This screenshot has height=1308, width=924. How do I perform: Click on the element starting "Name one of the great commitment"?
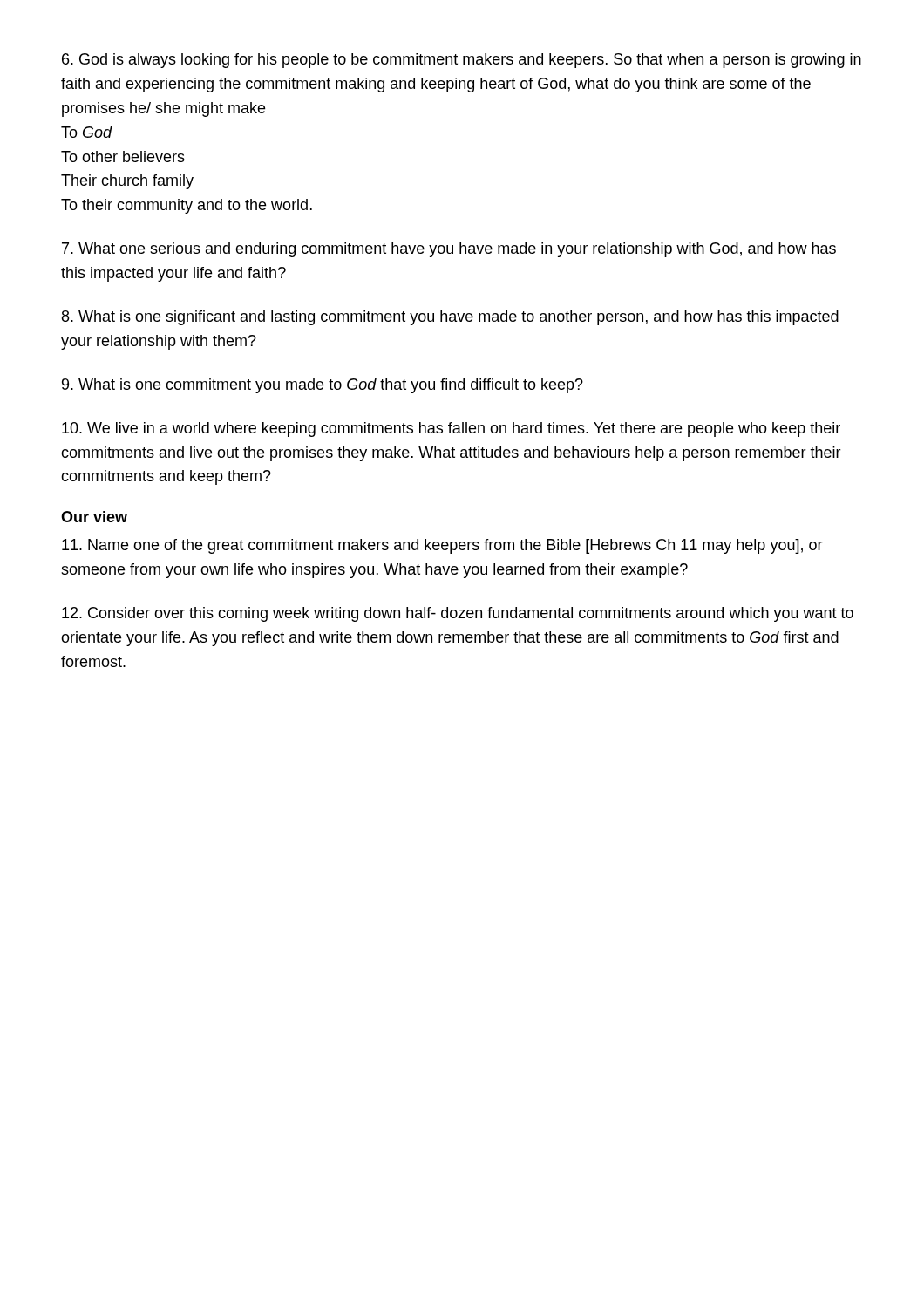pyautogui.click(x=442, y=557)
